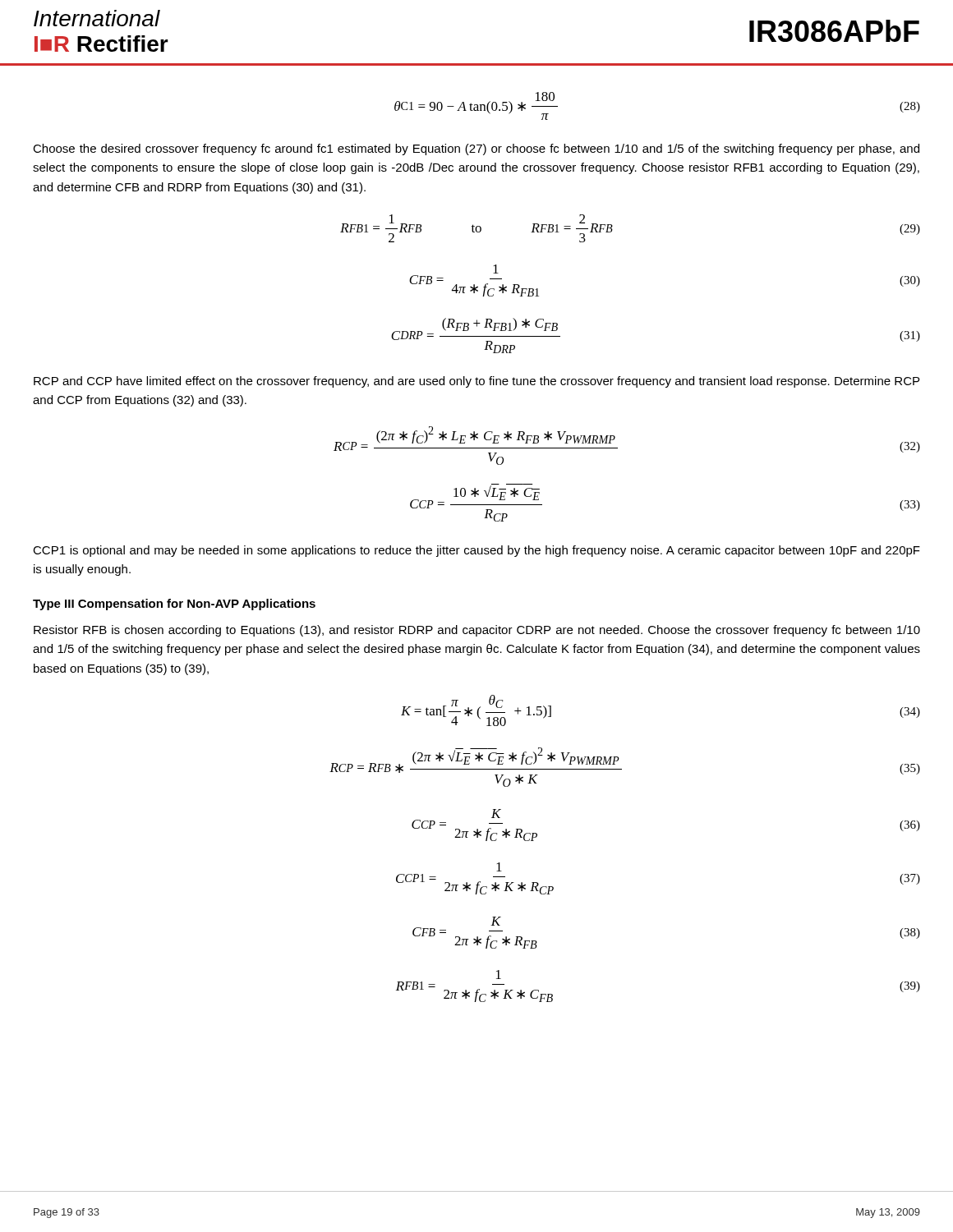The width and height of the screenshot is (953, 1232).
Task: Find the formula on this page that starts "RFB1 = 1 2π ∗ fC"
Action: [499, 975]
